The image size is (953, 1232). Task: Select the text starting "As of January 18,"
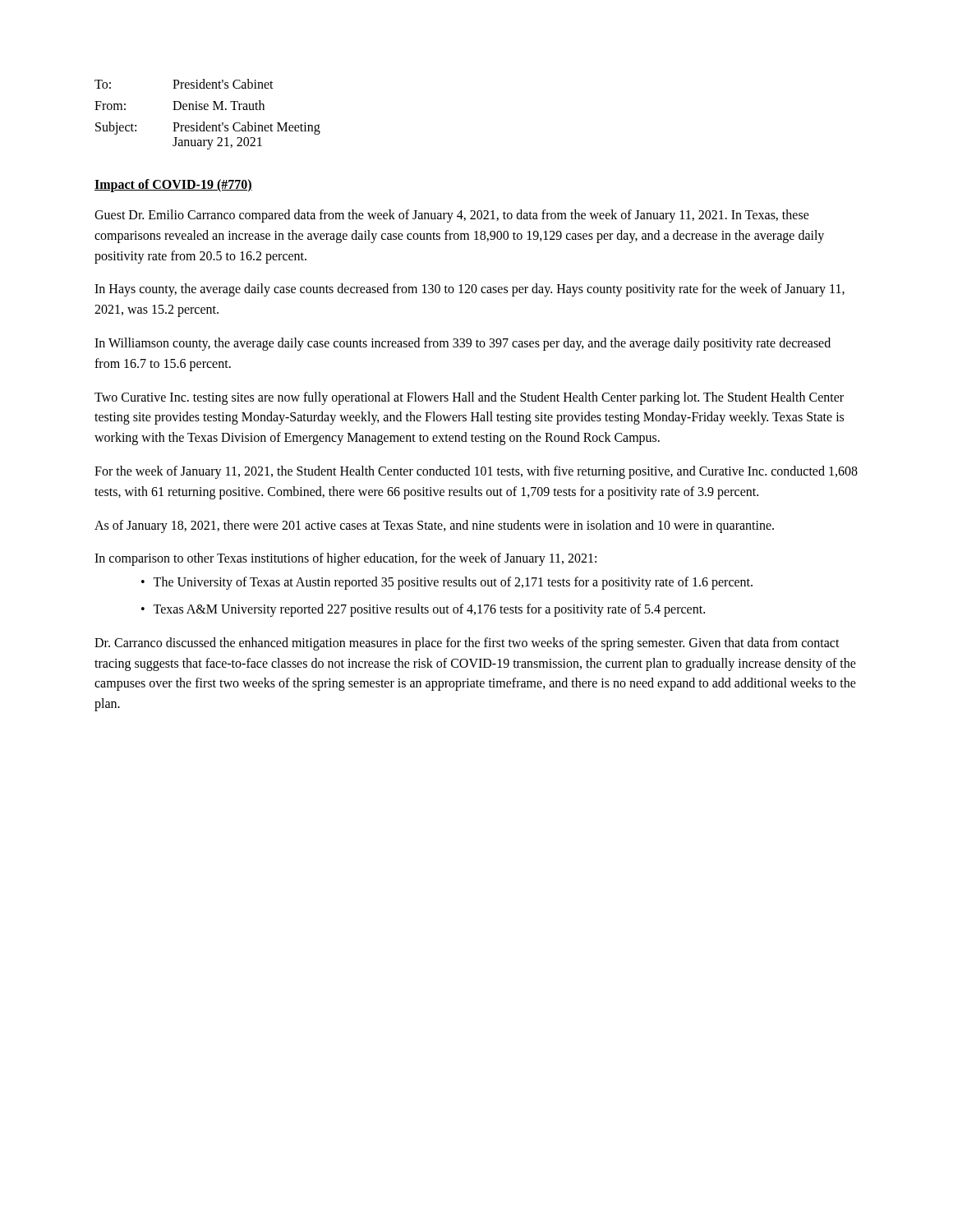[x=435, y=525]
